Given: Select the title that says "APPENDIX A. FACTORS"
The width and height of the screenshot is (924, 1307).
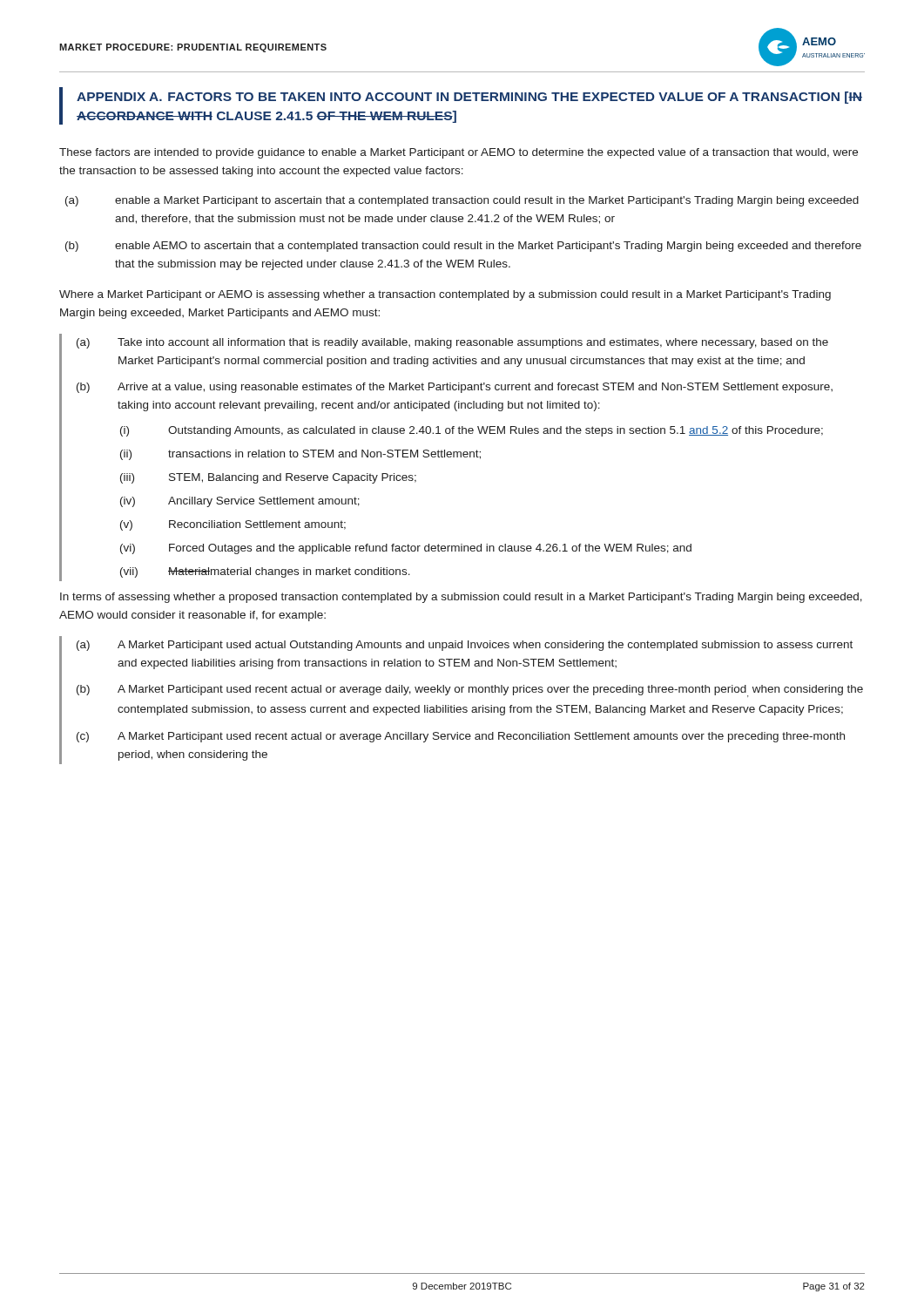Looking at the screenshot, I should [x=469, y=106].
